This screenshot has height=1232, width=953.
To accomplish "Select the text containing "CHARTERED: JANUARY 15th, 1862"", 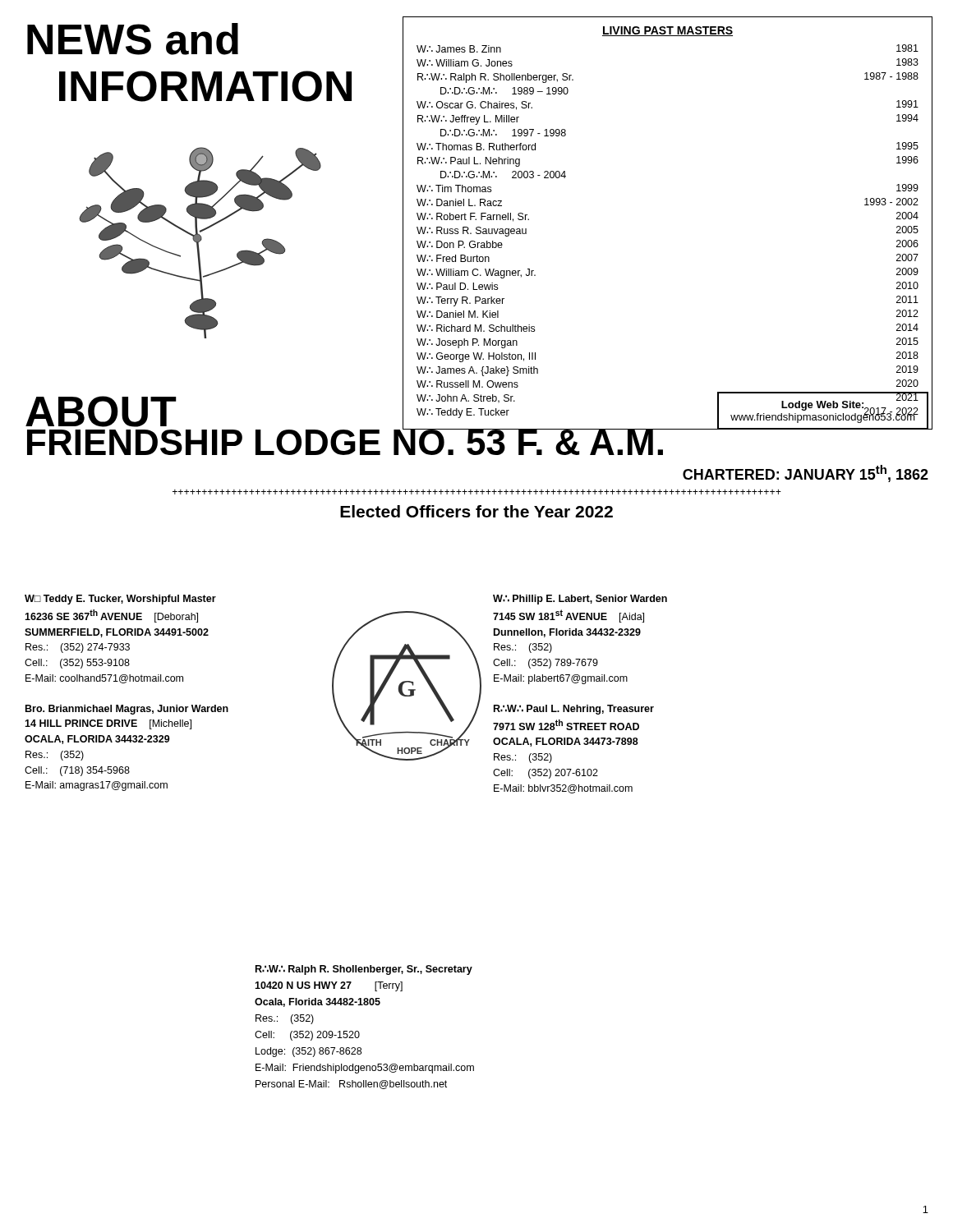I will 805,473.
